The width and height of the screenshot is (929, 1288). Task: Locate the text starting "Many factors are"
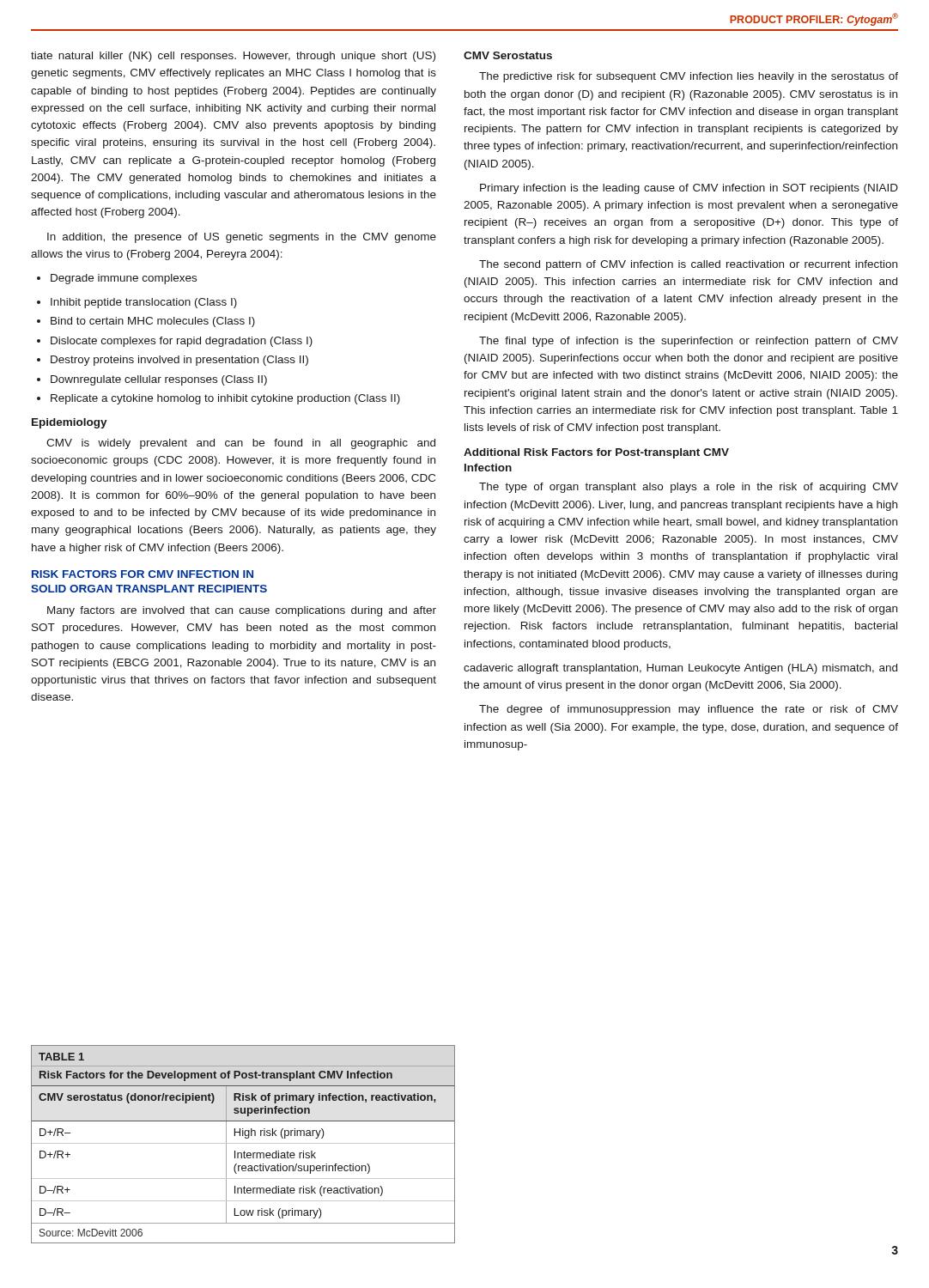click(x=234, y=654)
